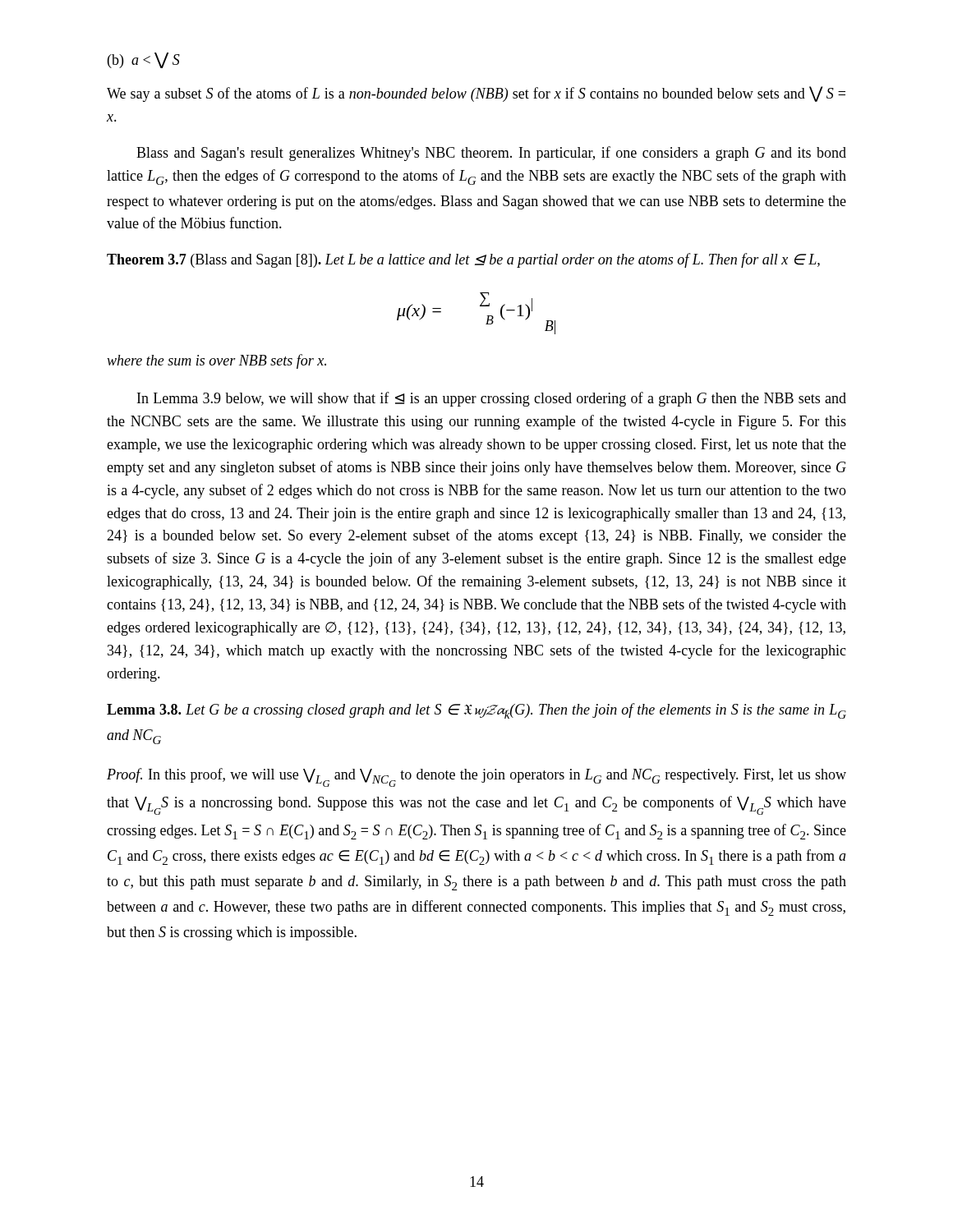Click on the region starting "We say a subset S"
Image resolution: width=953 pixels, height=1232 pixels.
476,104
